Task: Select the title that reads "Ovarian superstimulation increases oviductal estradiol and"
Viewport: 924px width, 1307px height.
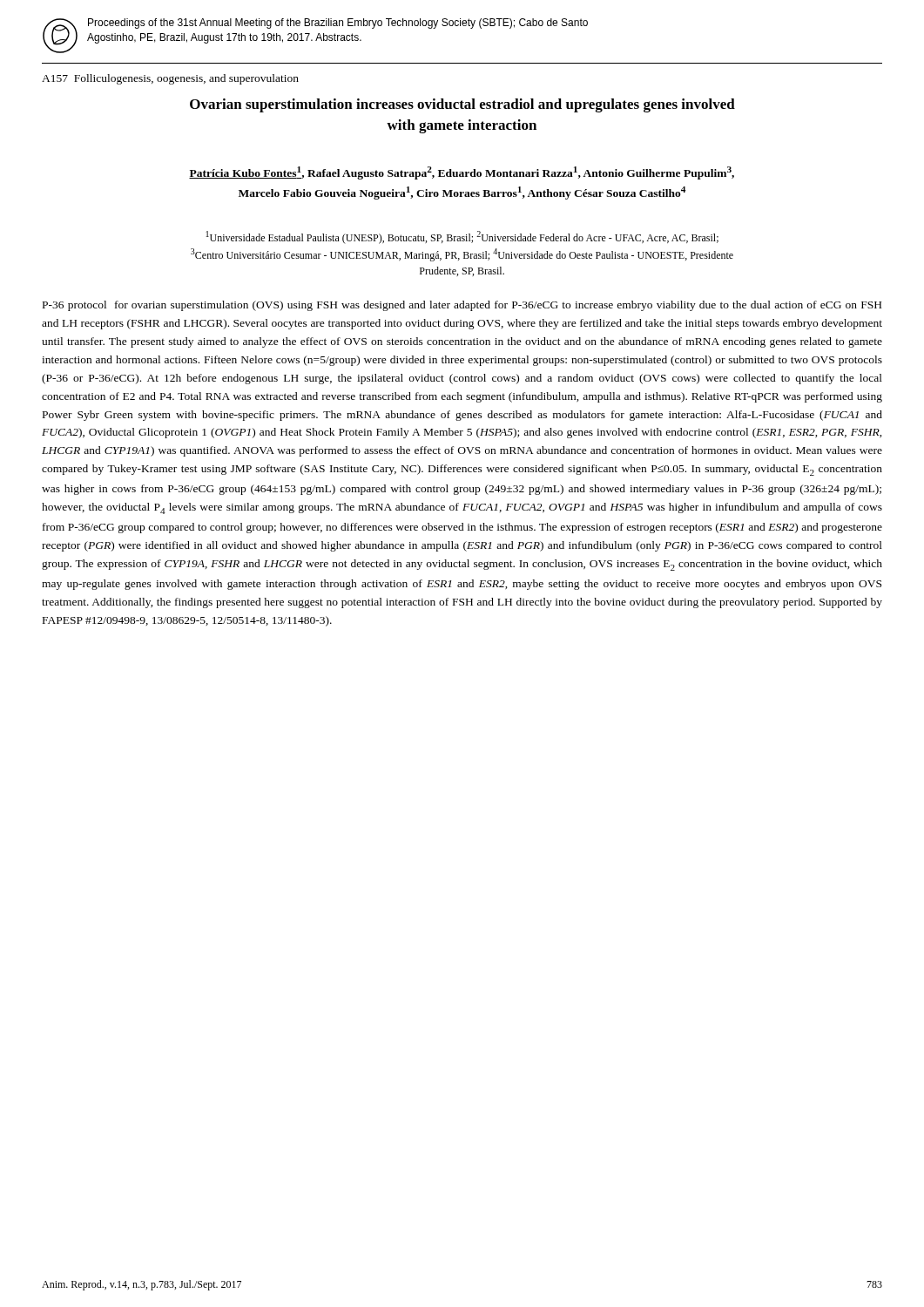Action: pyautogui.click(x=462, y=115)
